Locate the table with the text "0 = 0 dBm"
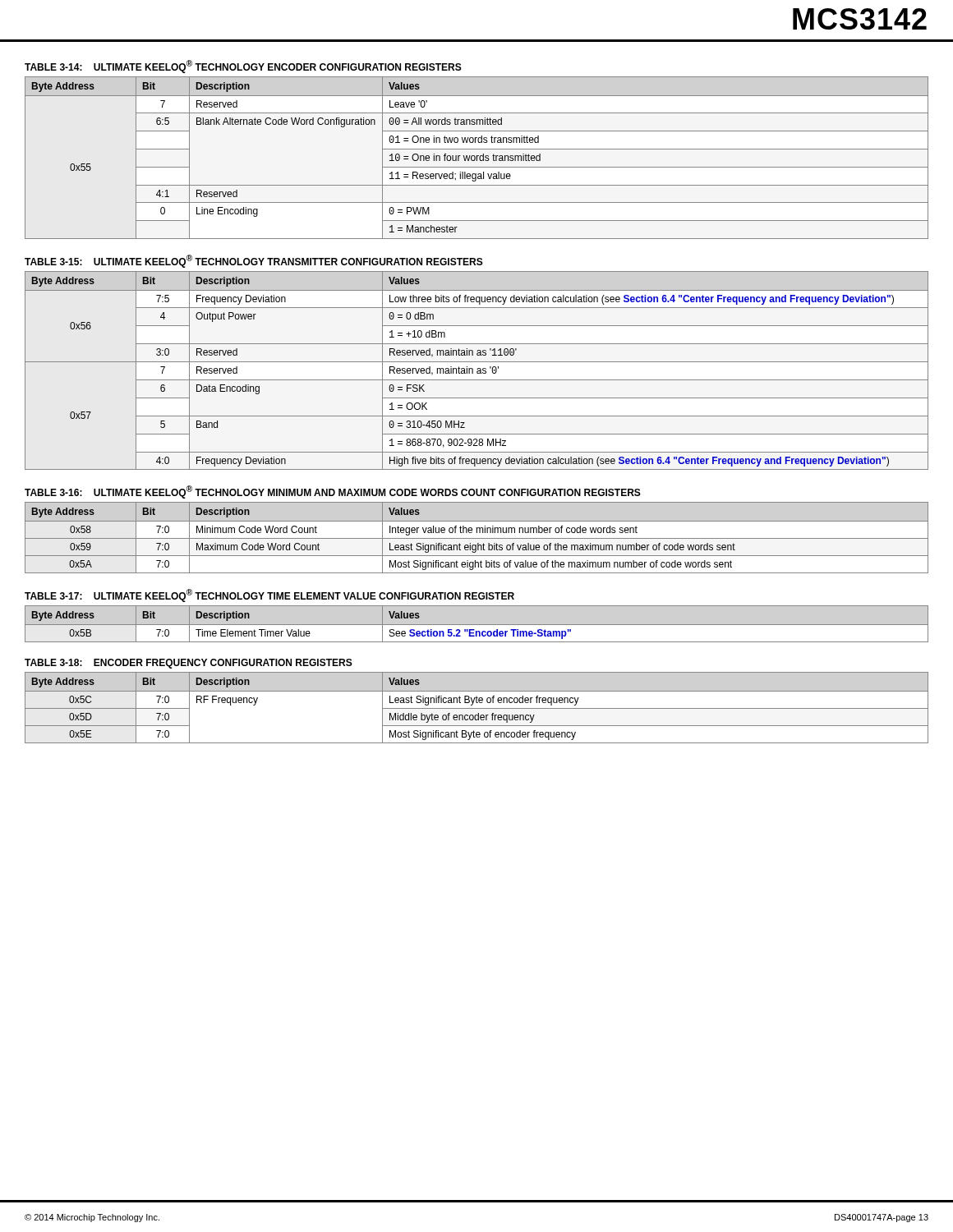Image resolution: width=953 pixels, height=1232 pixels. tap(476, 370)
